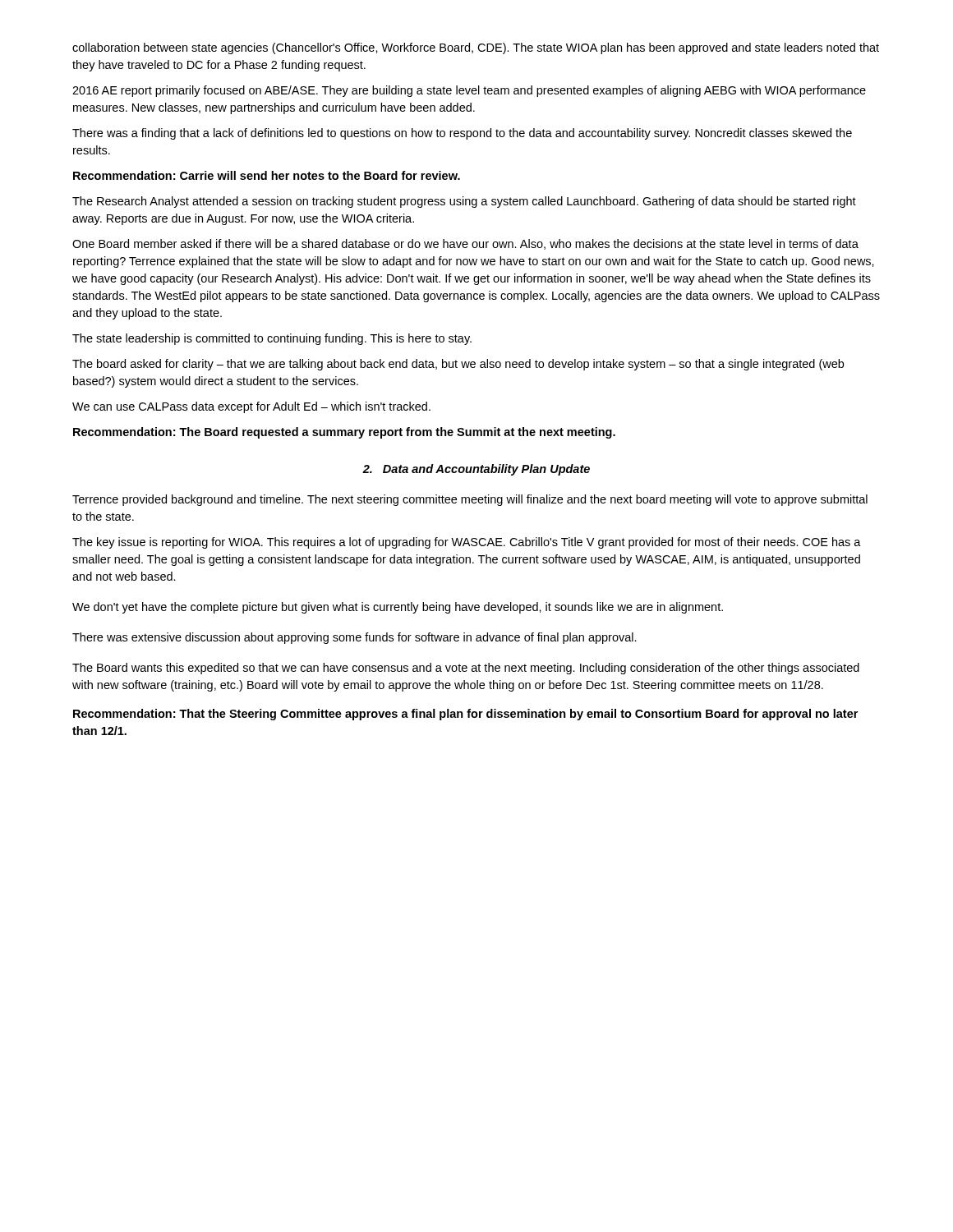
Task: Find the block on this page that starts "collaboration between state agencies"
Action: click(x=476, y=56)
